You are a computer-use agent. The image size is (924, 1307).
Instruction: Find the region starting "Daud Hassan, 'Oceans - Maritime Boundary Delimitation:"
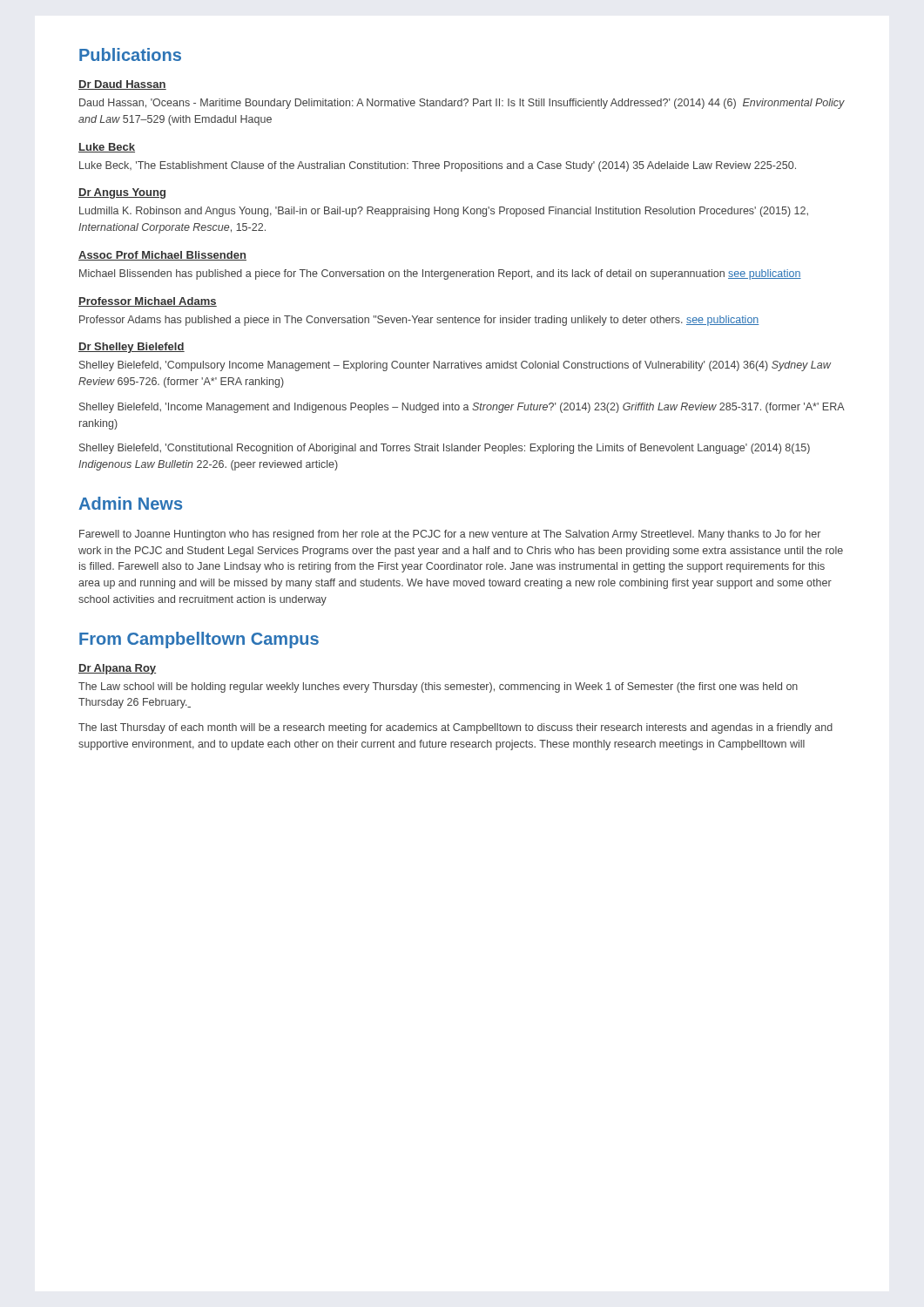[x=462, y=111]
